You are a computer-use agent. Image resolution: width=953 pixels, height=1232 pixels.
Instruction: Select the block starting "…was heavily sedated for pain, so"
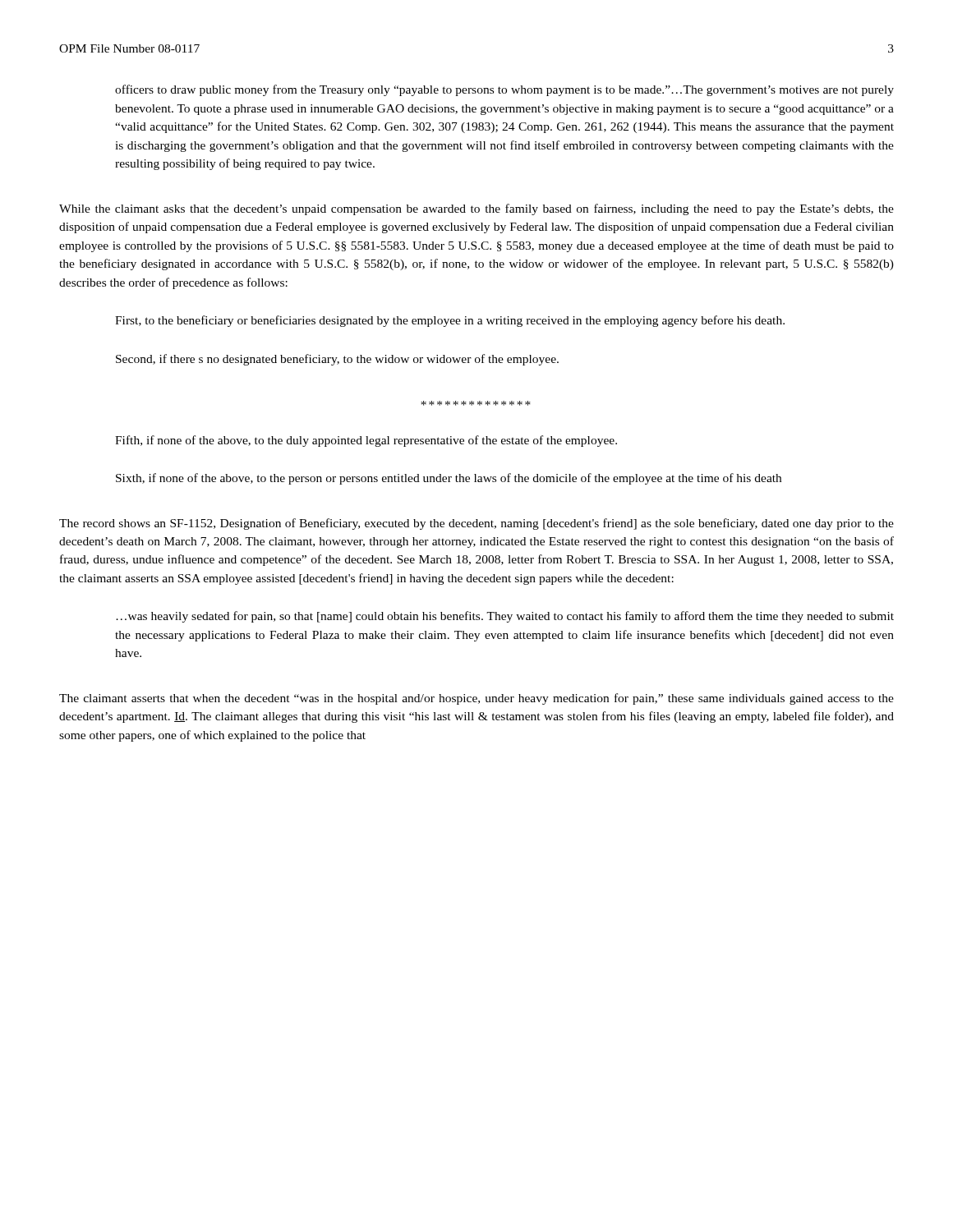pos(504,634)
